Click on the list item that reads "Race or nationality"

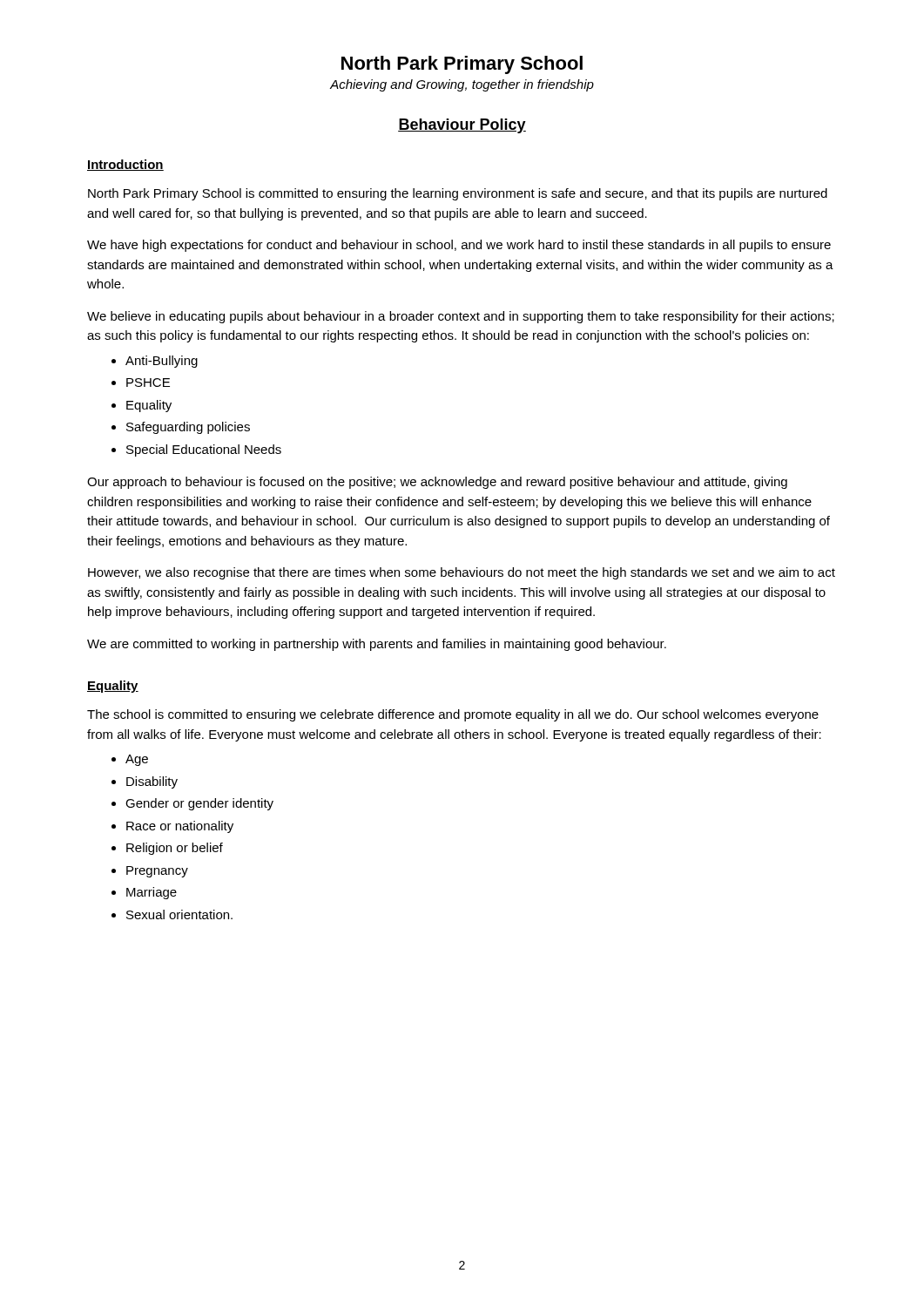[x=179, y=825]
